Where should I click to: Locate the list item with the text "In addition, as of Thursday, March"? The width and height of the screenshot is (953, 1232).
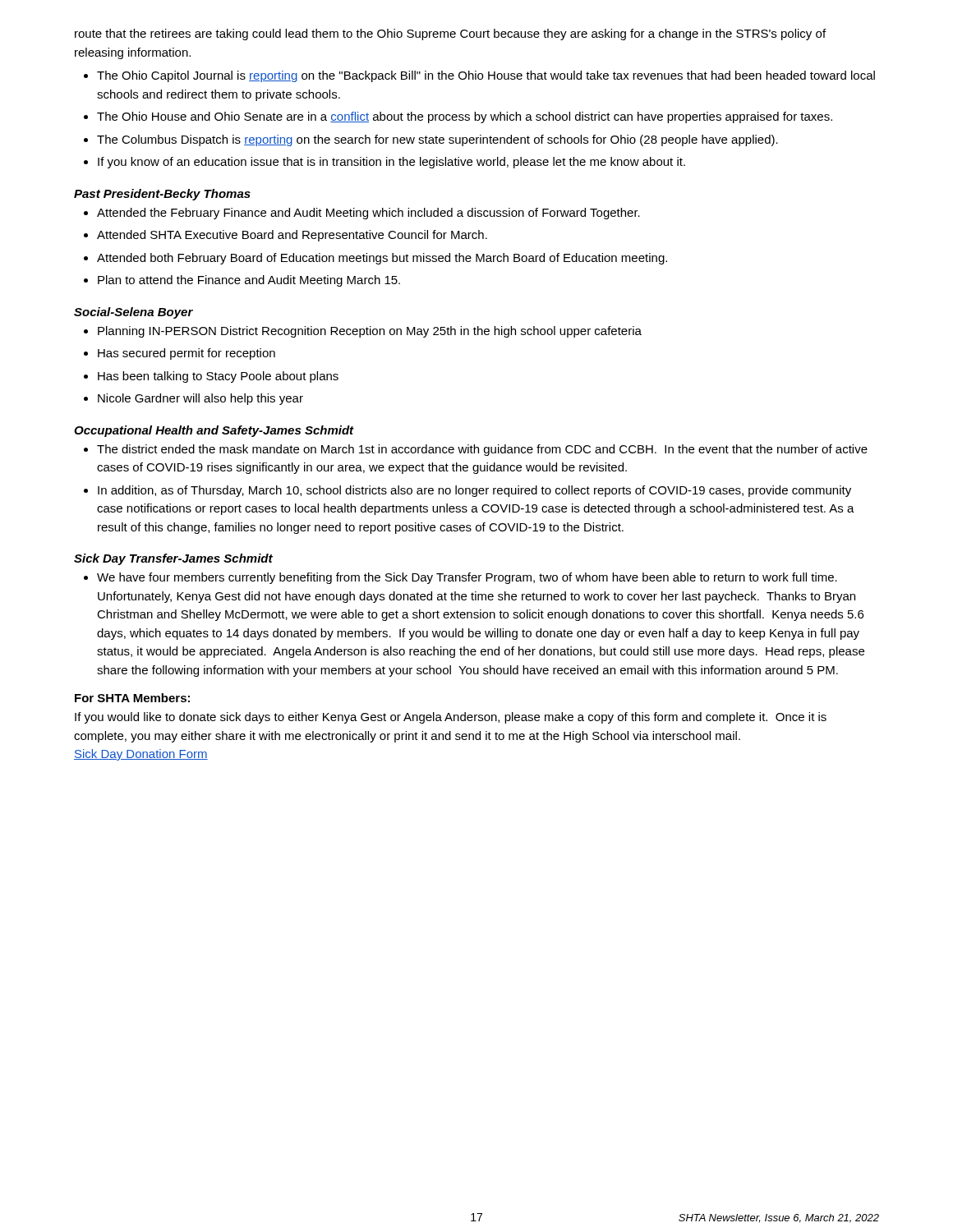[x=475, y=508]
